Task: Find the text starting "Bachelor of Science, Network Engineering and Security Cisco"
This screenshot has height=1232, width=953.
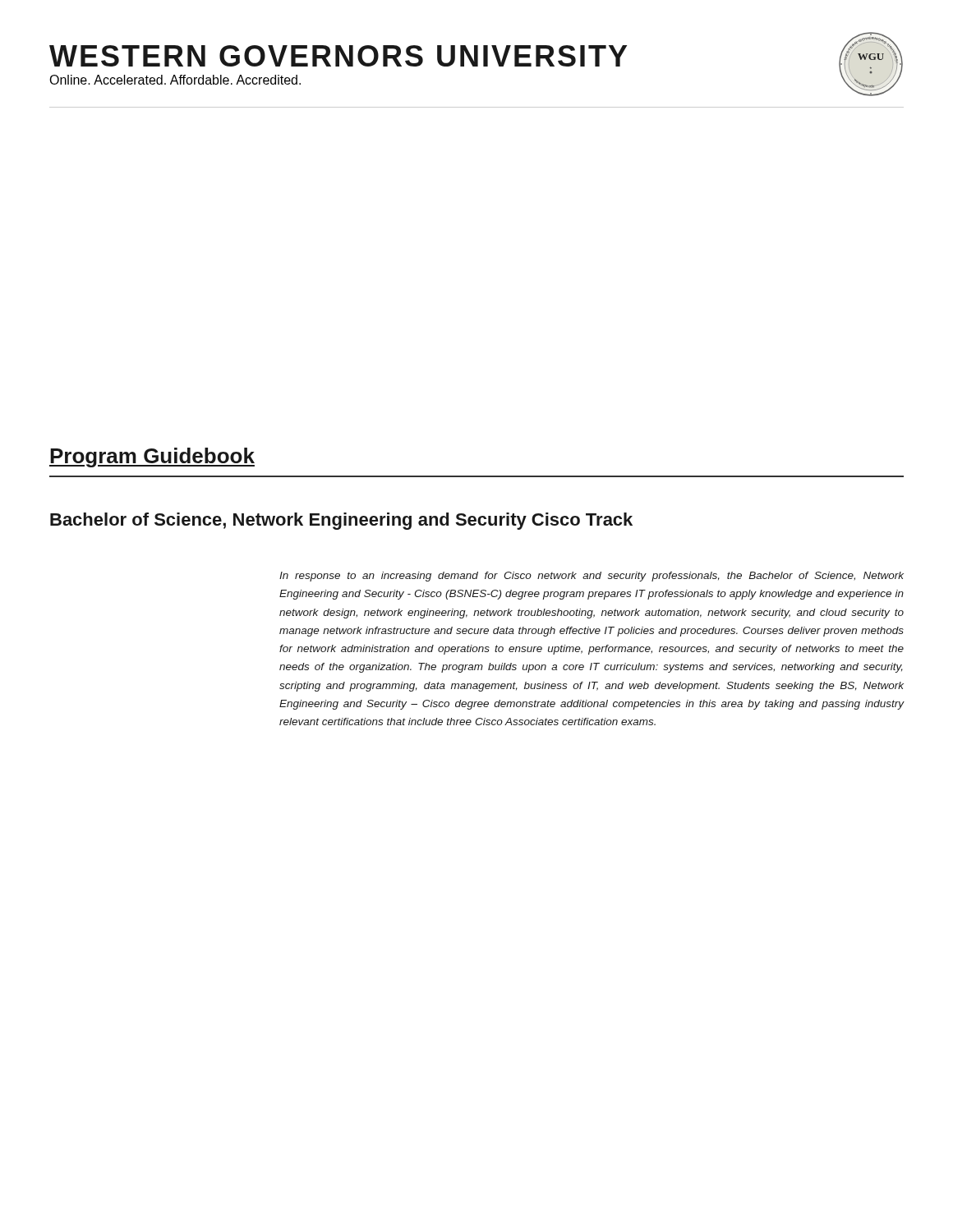Action: pyautogui.click(x=341, y=519)
